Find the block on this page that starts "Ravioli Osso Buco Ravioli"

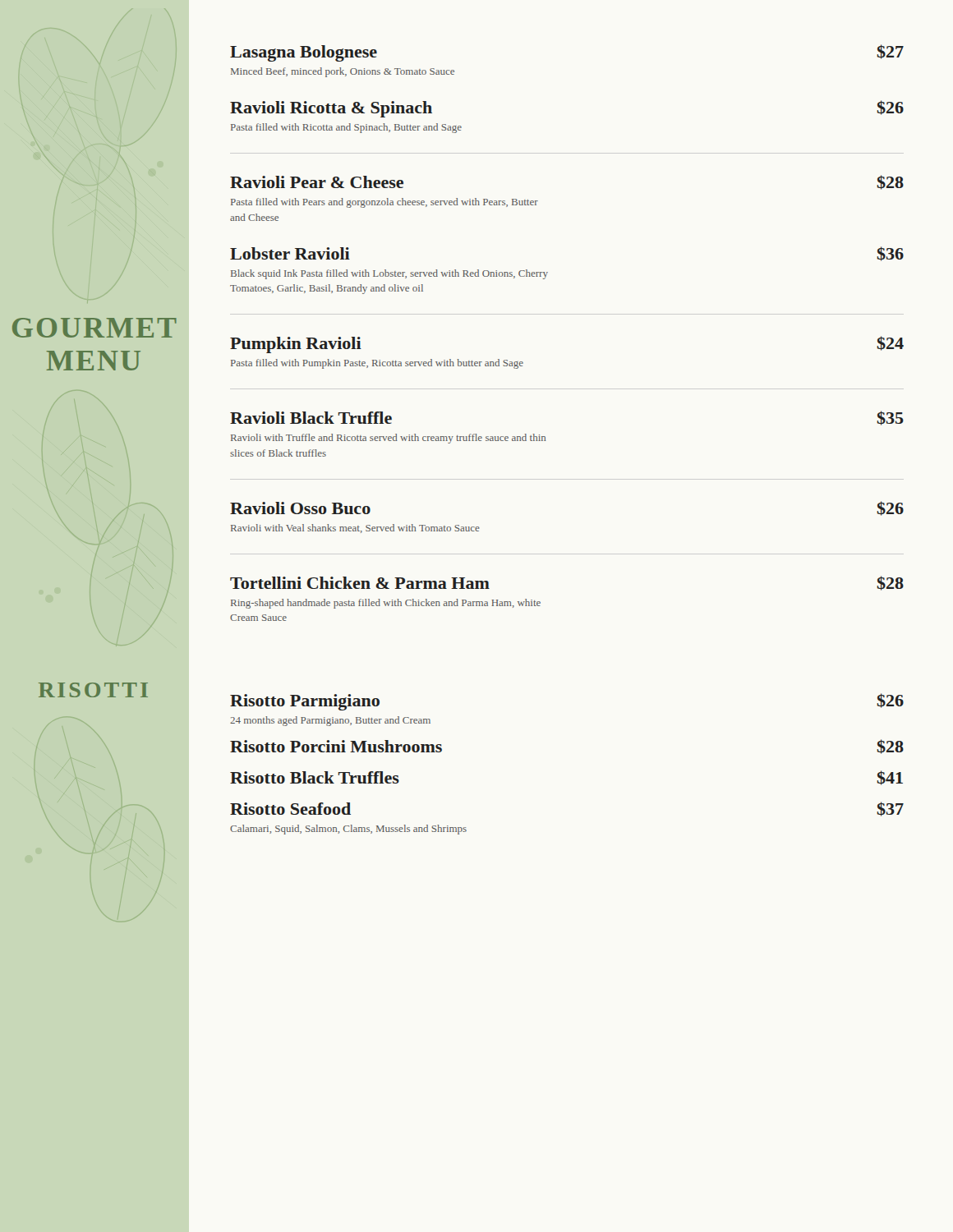click(294, 508)
